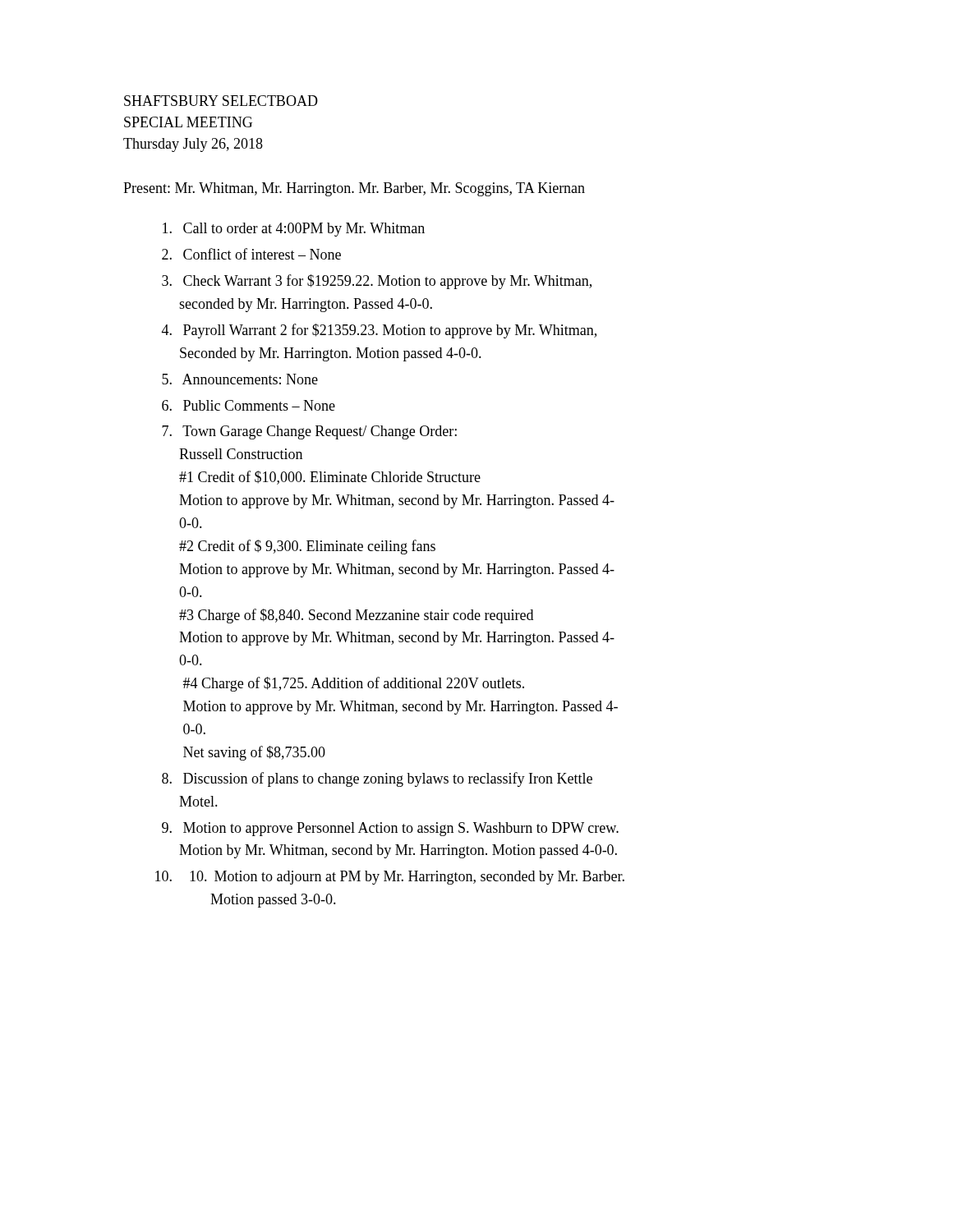Screen dimensions: 1232x953
Task: Point to the block beginning "10.Motion to adjourn at"
Action: coord(402,889)
